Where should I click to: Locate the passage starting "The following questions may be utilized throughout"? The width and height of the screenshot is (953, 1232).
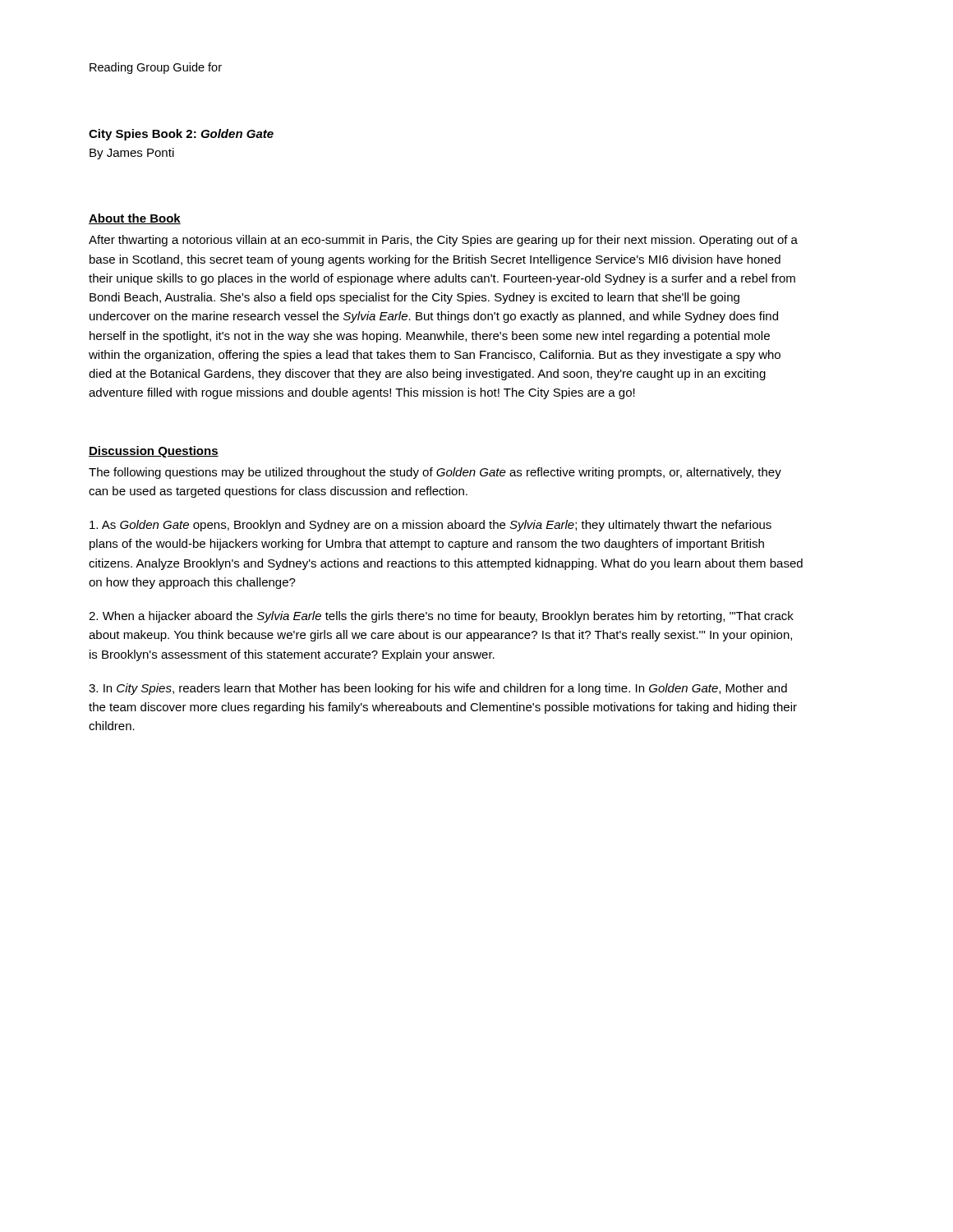coord(435,481)
